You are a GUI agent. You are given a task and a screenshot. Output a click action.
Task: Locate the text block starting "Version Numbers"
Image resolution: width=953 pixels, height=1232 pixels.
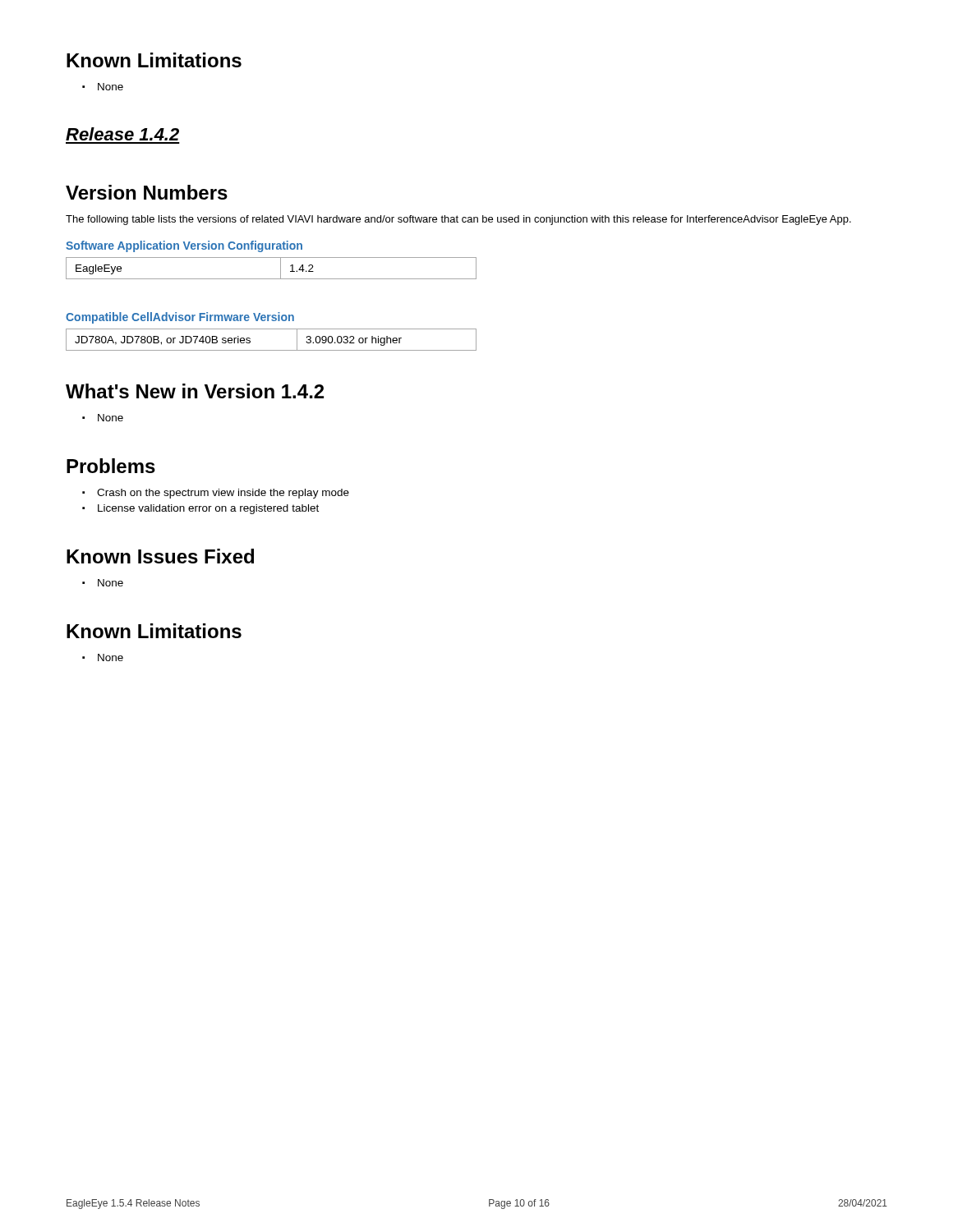[x=147, y=192]
